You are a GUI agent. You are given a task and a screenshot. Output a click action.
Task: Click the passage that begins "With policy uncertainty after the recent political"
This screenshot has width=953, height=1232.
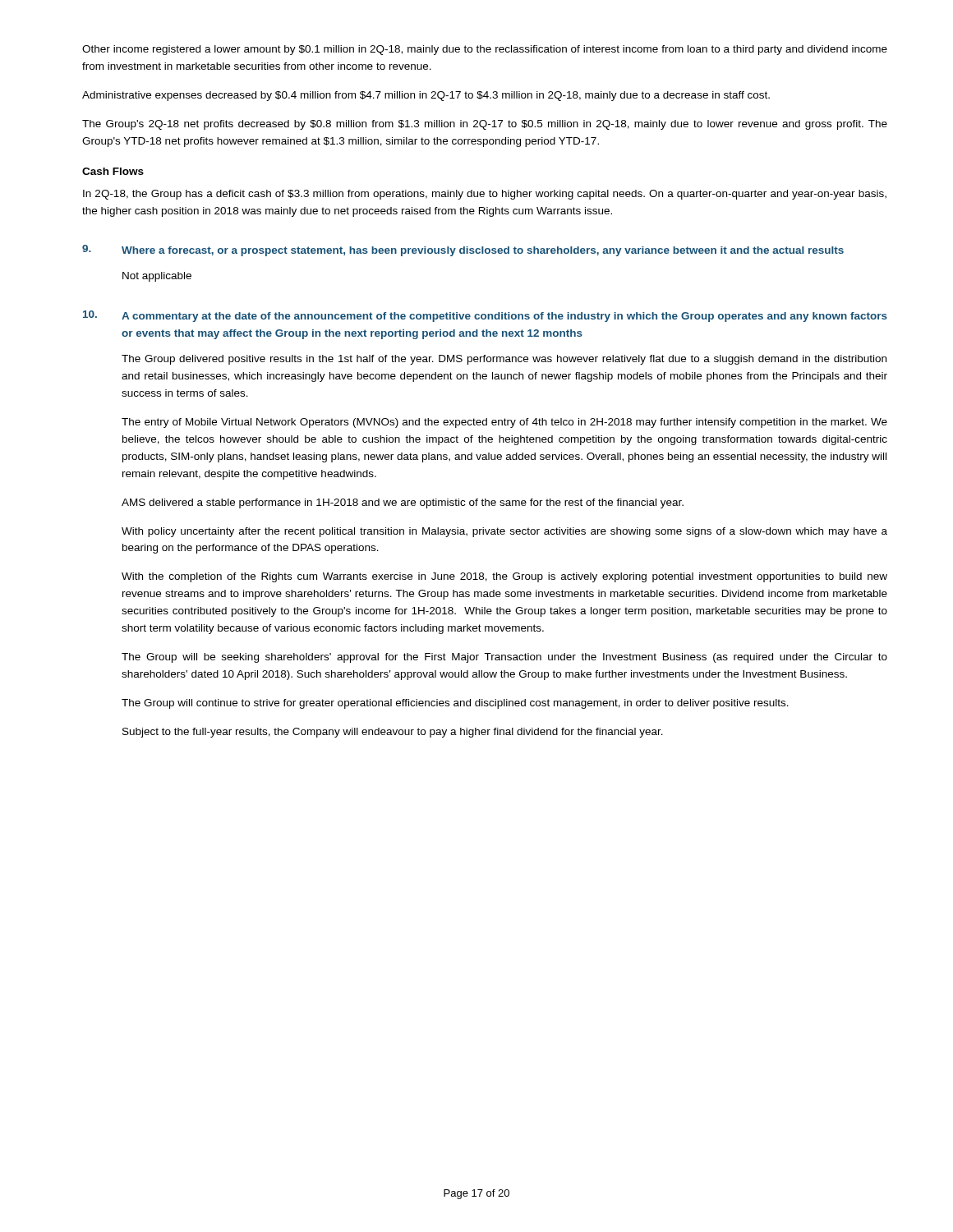point(504,539)
